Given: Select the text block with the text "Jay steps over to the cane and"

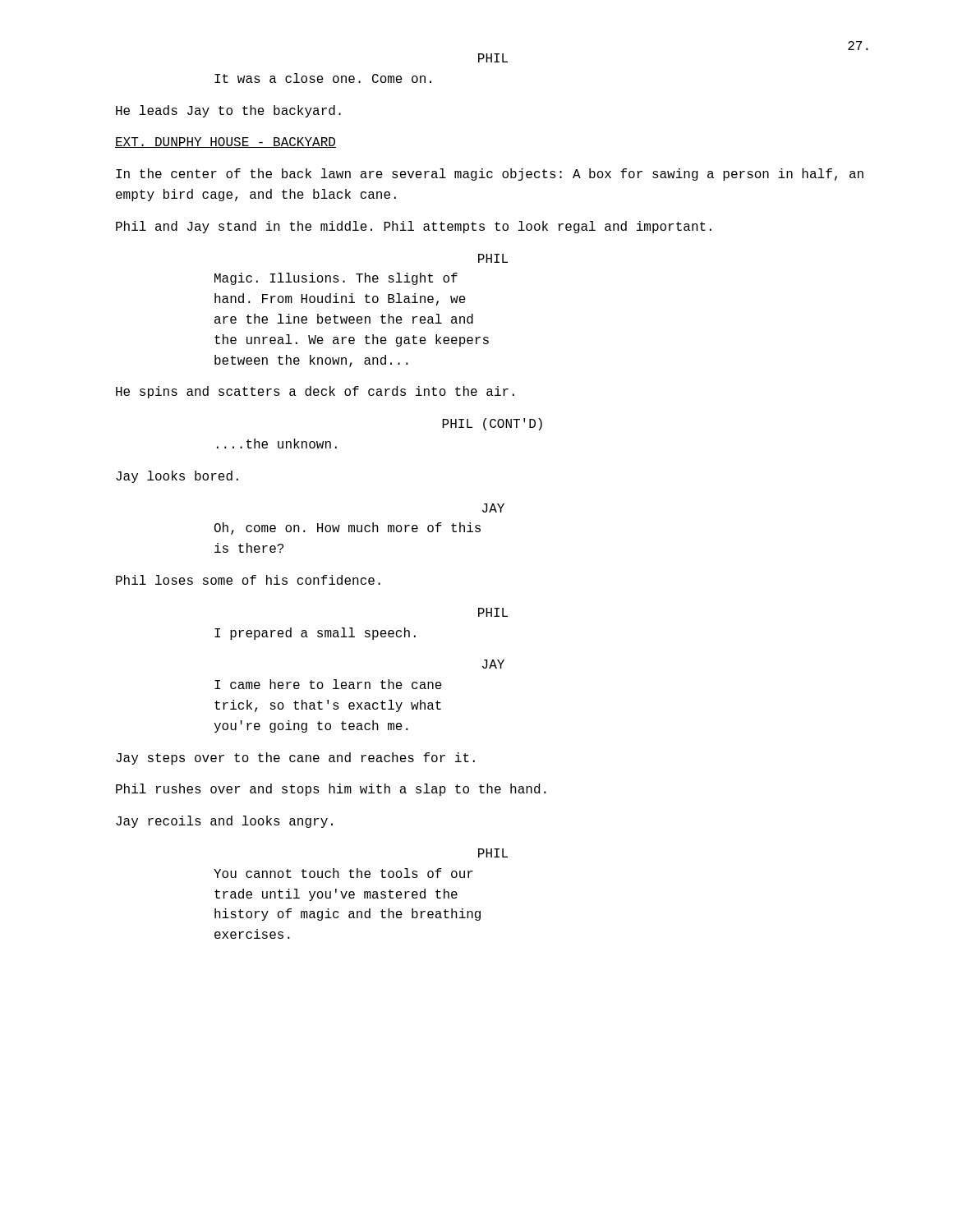Looking at the screenshot, I should point(296,759).
